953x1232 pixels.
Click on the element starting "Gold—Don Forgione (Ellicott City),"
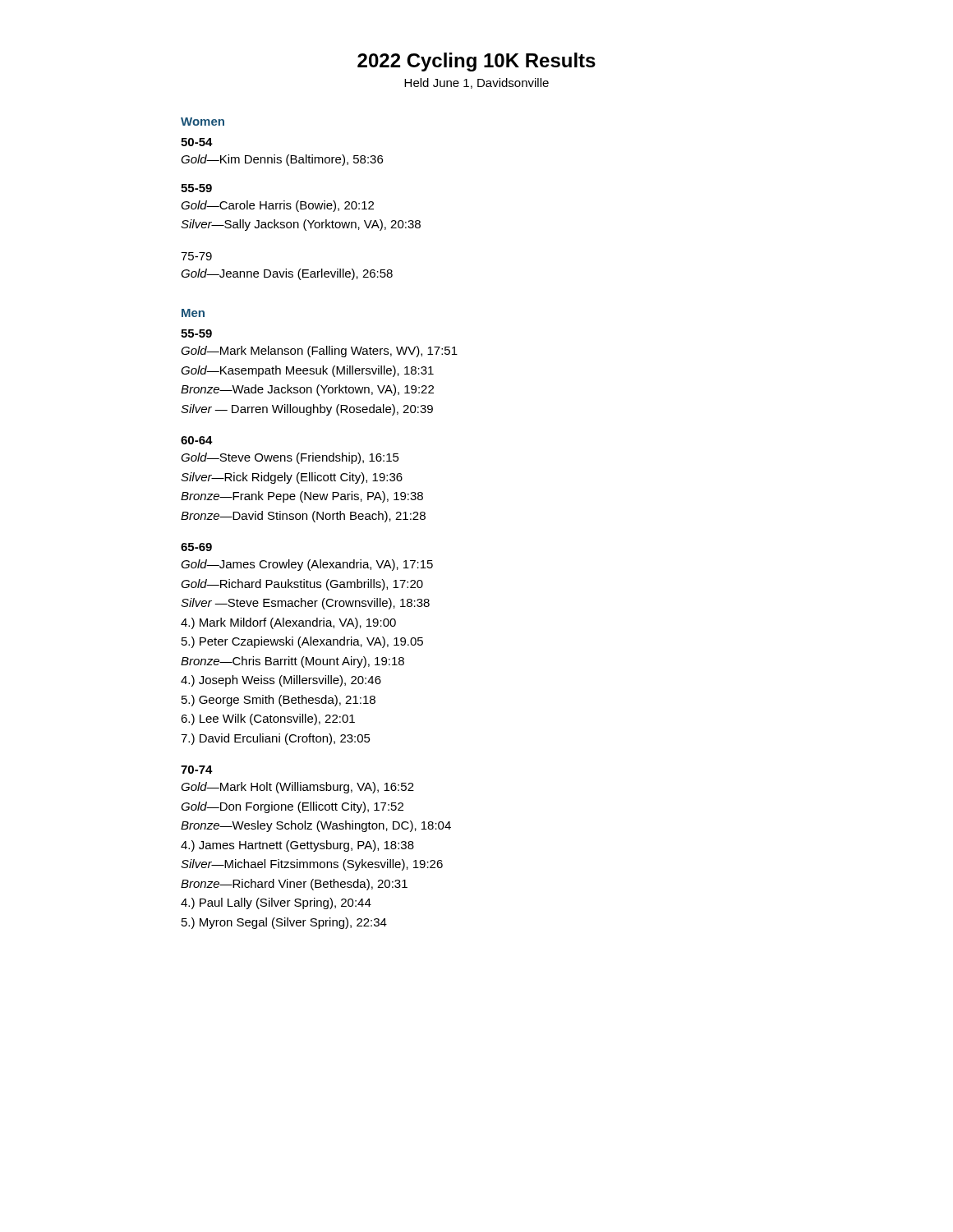pyautogui.click(x=292, y=807)
